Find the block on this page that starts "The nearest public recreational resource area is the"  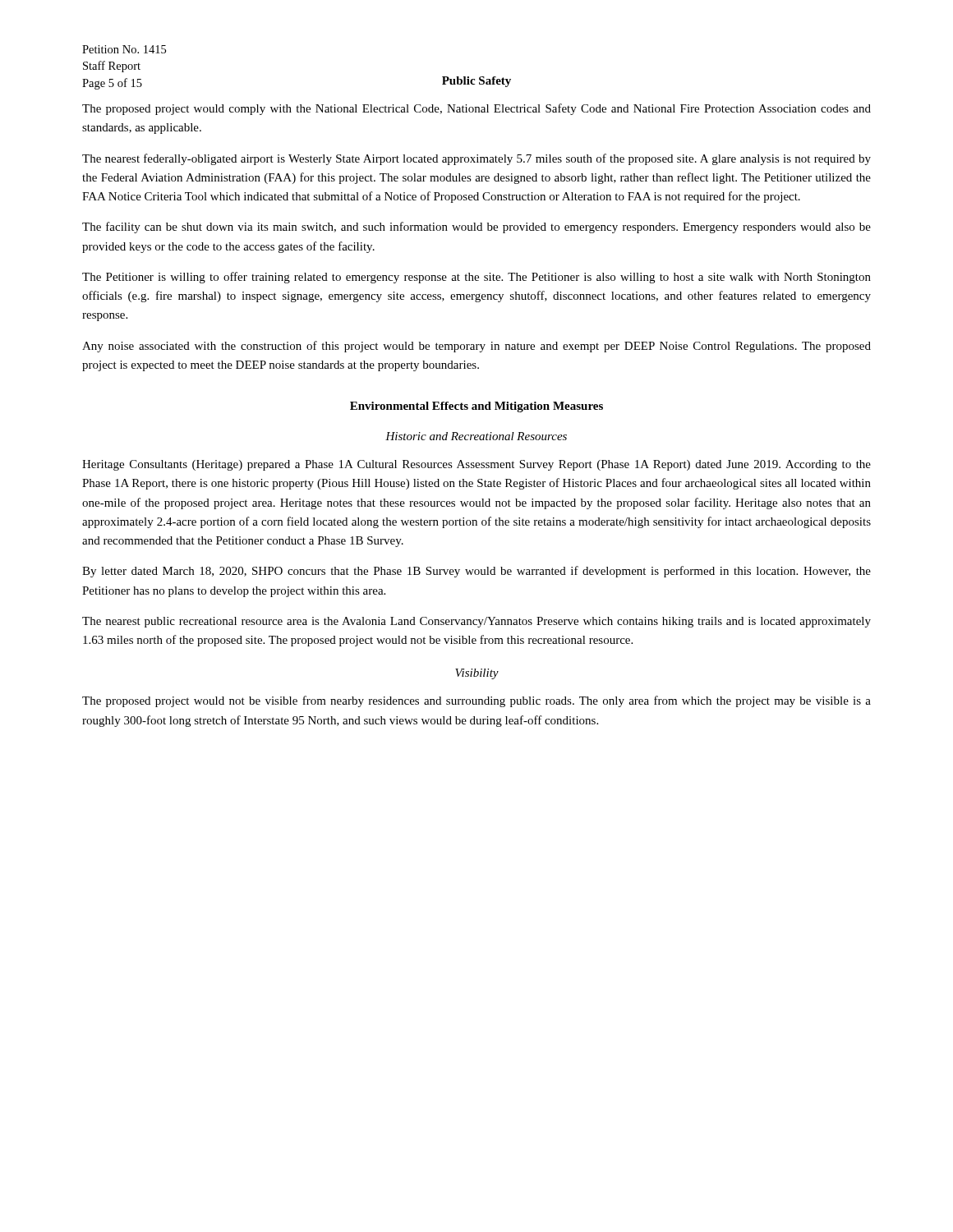[x=476, y=630]
